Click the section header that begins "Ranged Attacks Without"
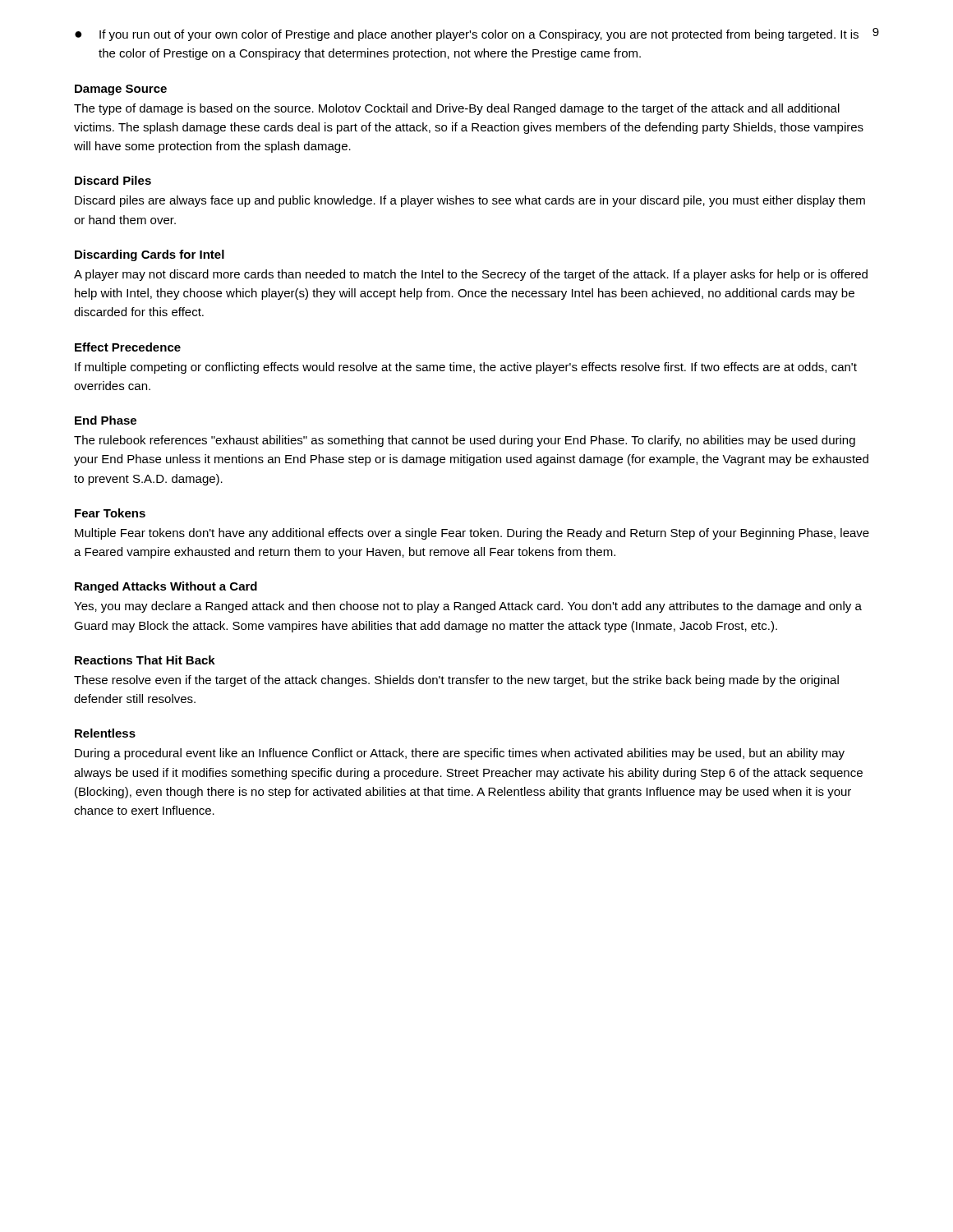The height and width of the screenshot is (1232, 953). pyautogui.click(x=166, y=586)
